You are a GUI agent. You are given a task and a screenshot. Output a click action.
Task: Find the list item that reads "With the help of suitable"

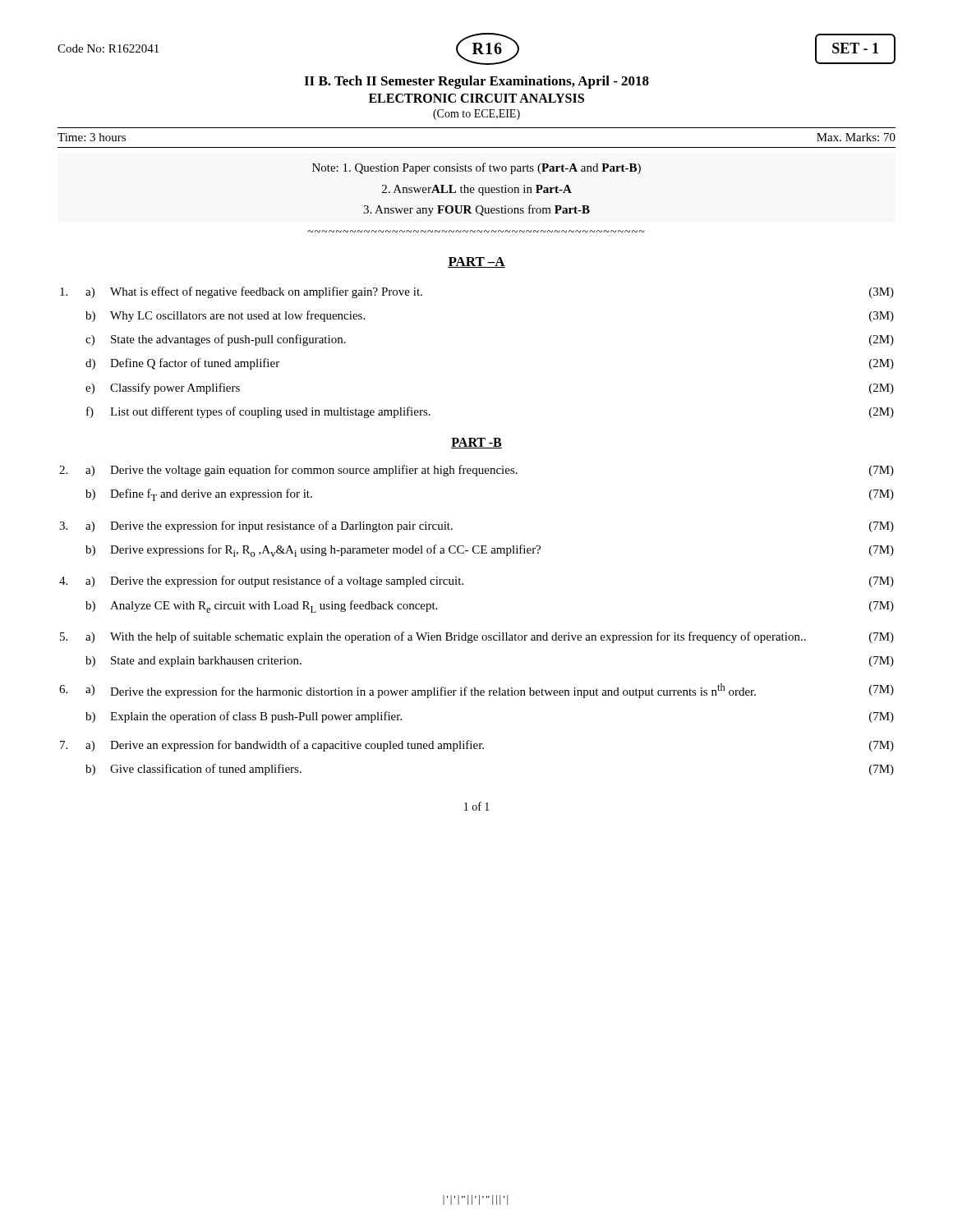coord(458,636)
